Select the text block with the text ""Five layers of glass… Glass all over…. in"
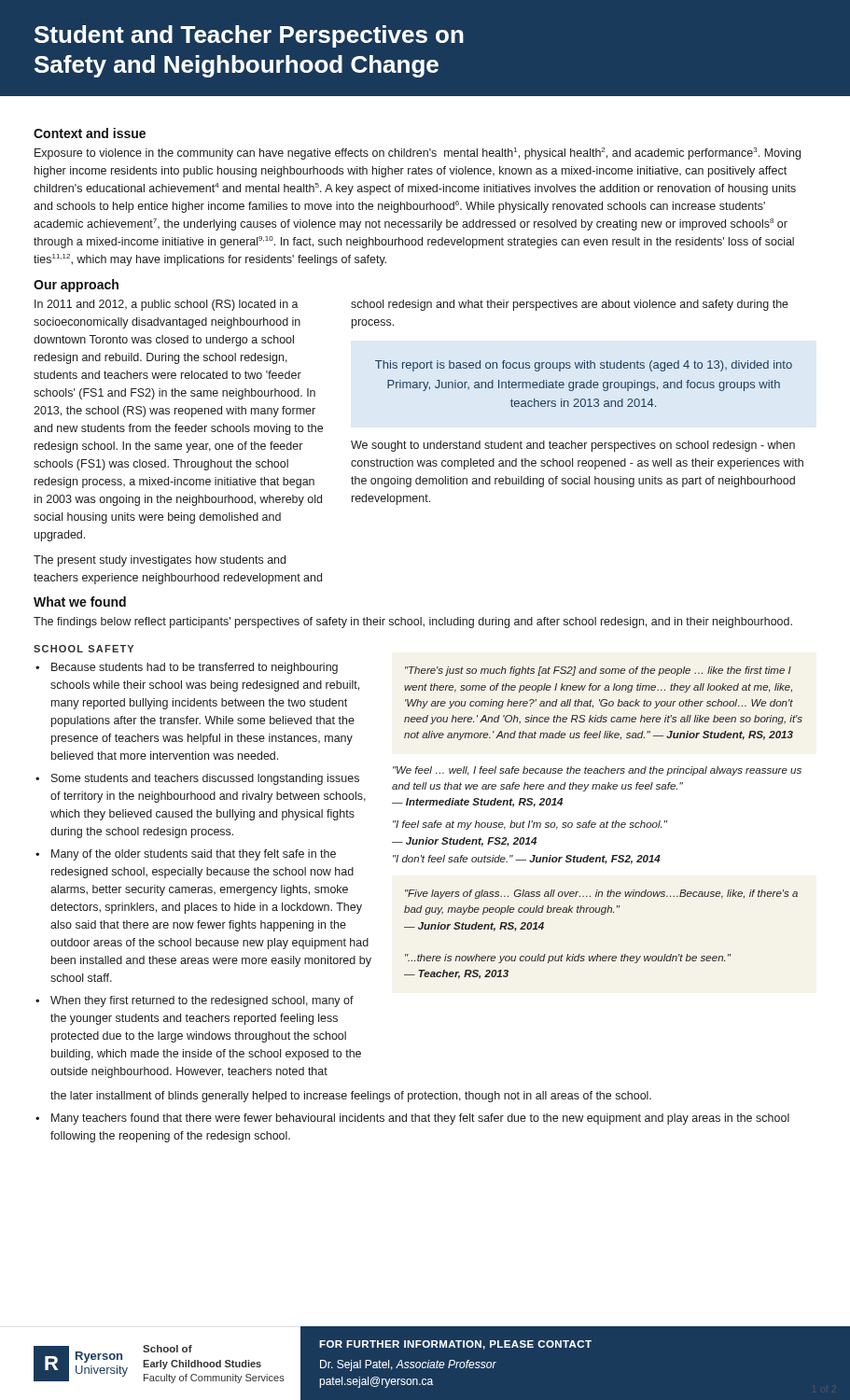The height and width of the screenshot is (1400, 850). [601, 894]
